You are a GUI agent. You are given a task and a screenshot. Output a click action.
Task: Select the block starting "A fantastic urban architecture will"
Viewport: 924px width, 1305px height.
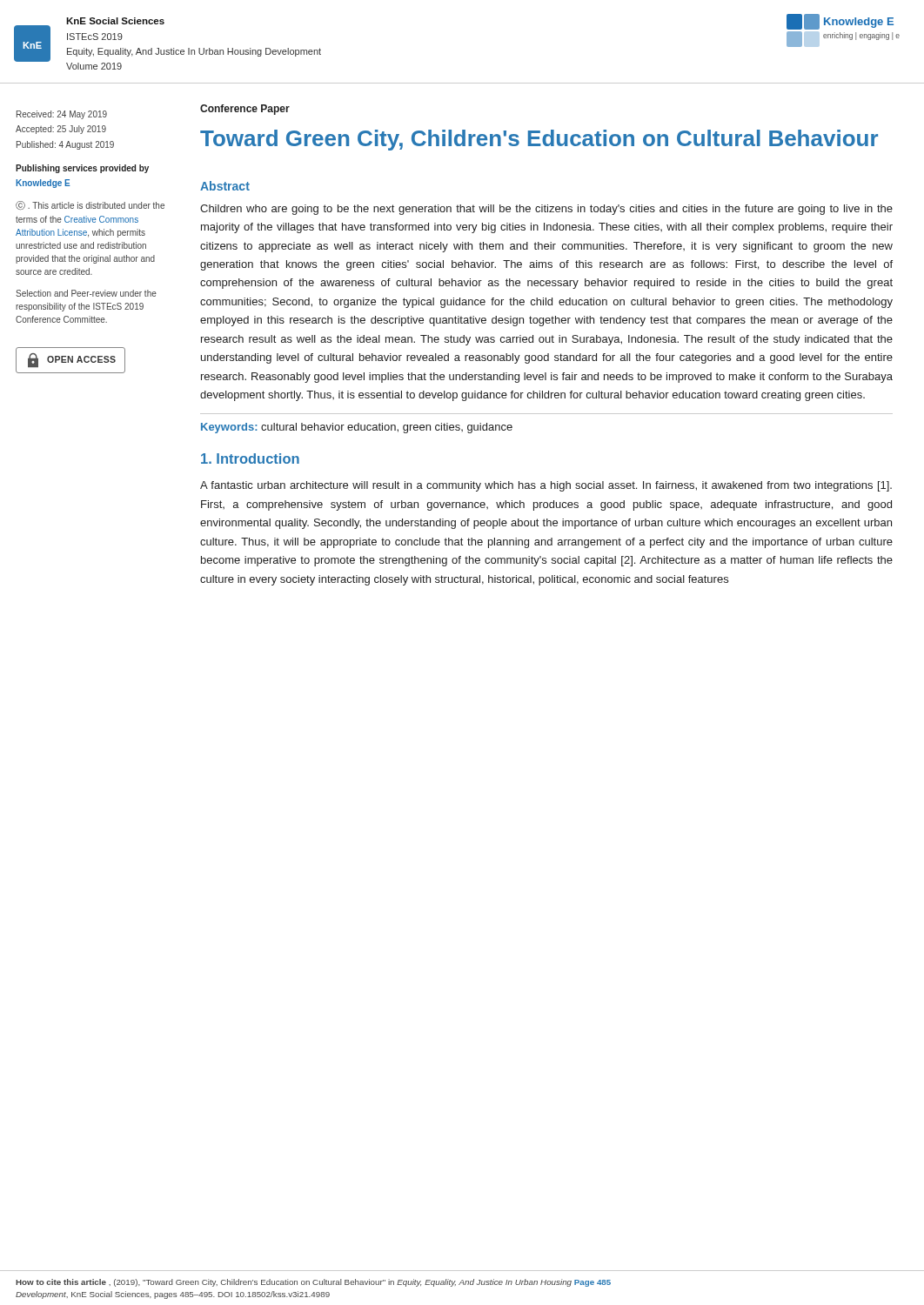point(546,532)
